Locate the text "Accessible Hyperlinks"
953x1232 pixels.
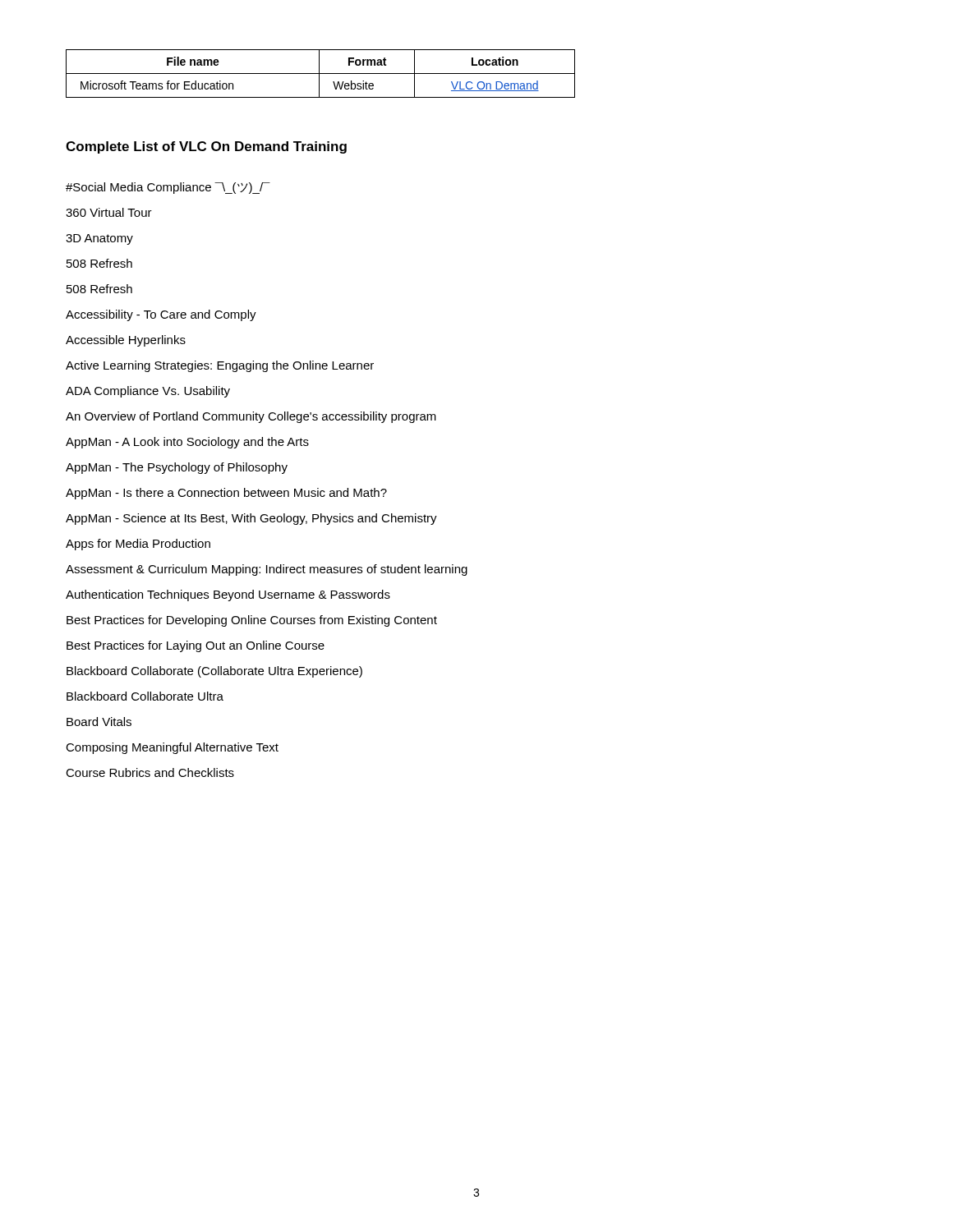click(126, 340)
